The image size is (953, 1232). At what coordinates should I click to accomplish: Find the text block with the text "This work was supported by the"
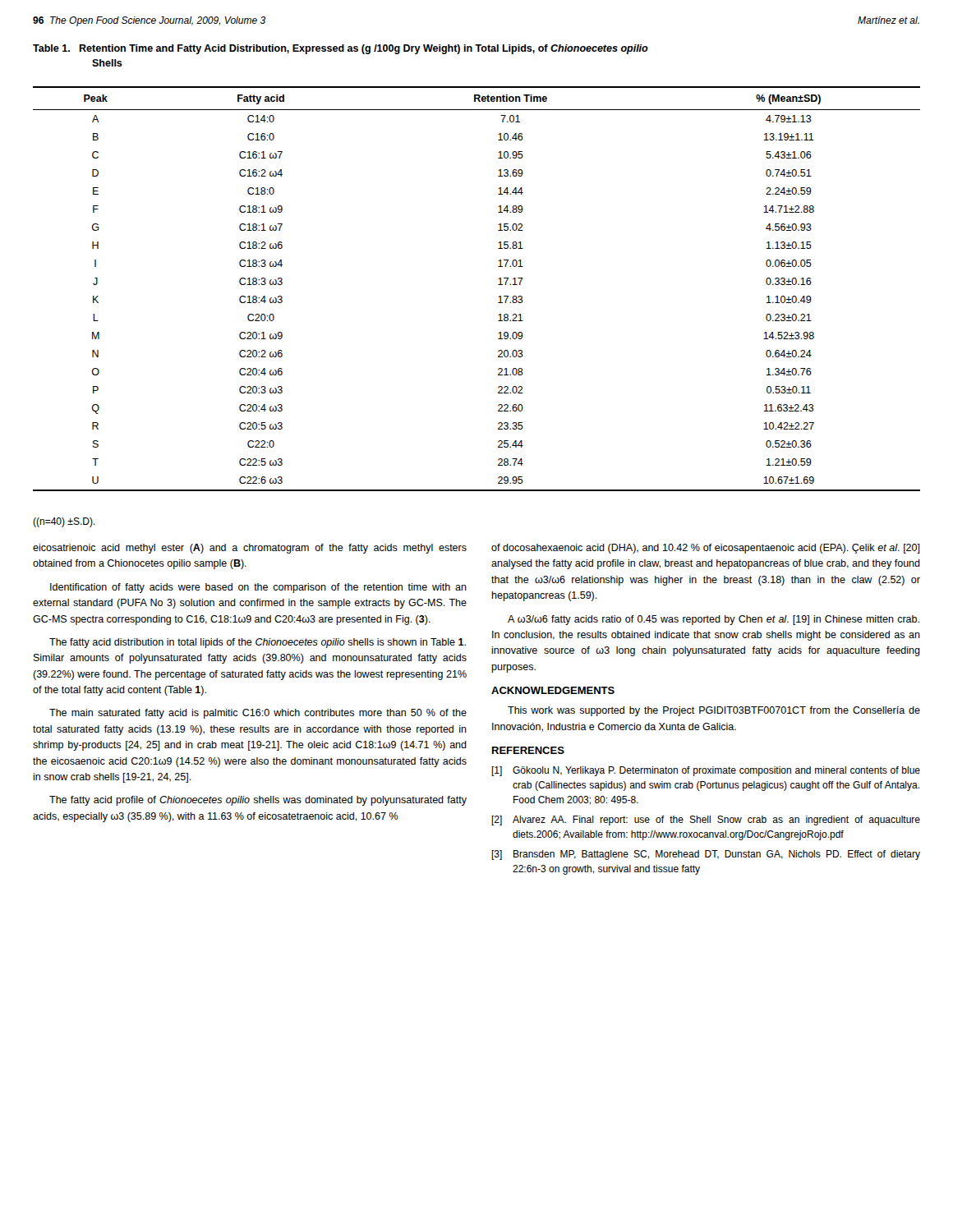tap(706, 719)
